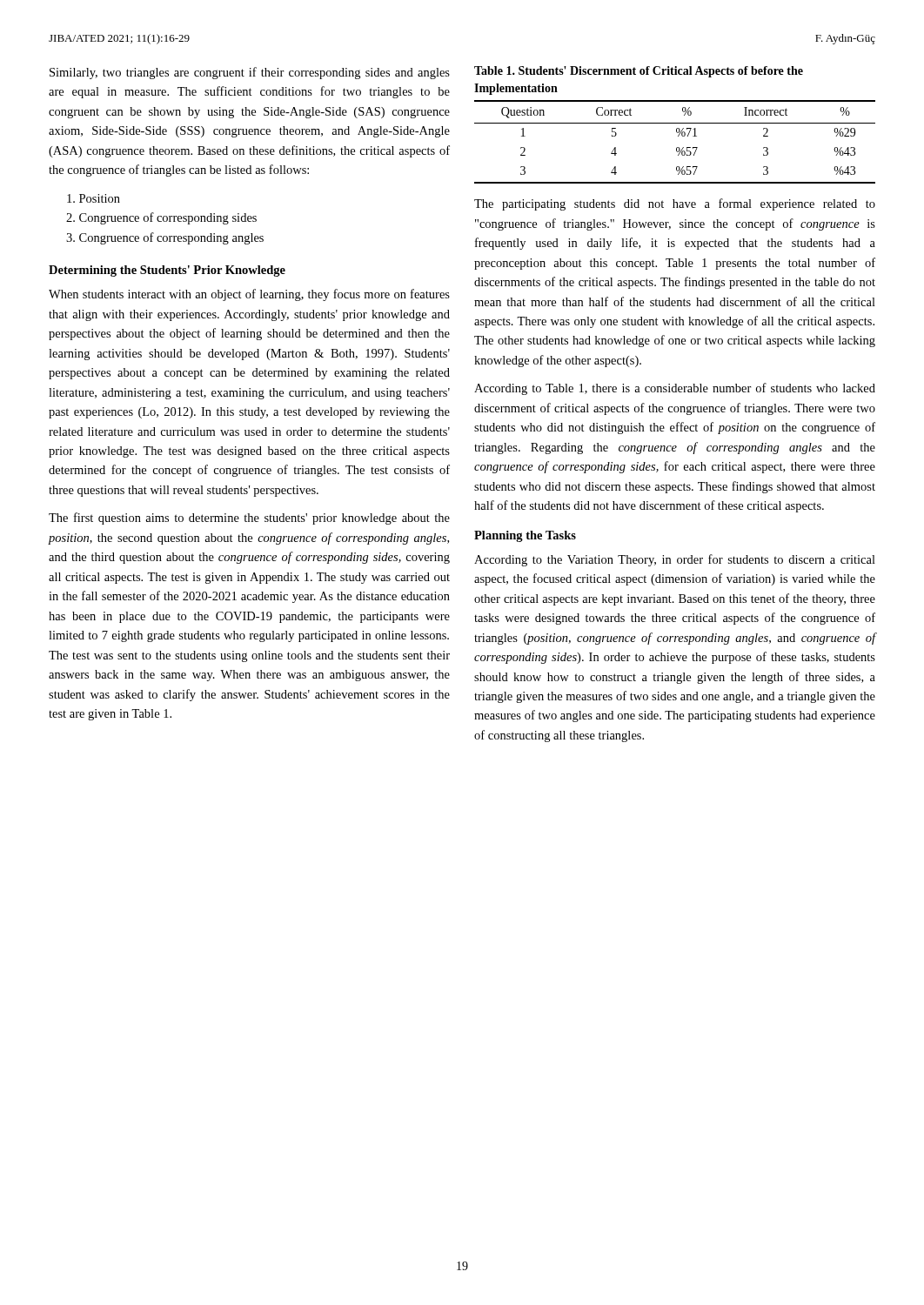Image resolution: width=924 pixels, height=1305 pixels.
Task: Point to the block beginning "When students interact with an object of learning,"
Action: tap(249, 392)
